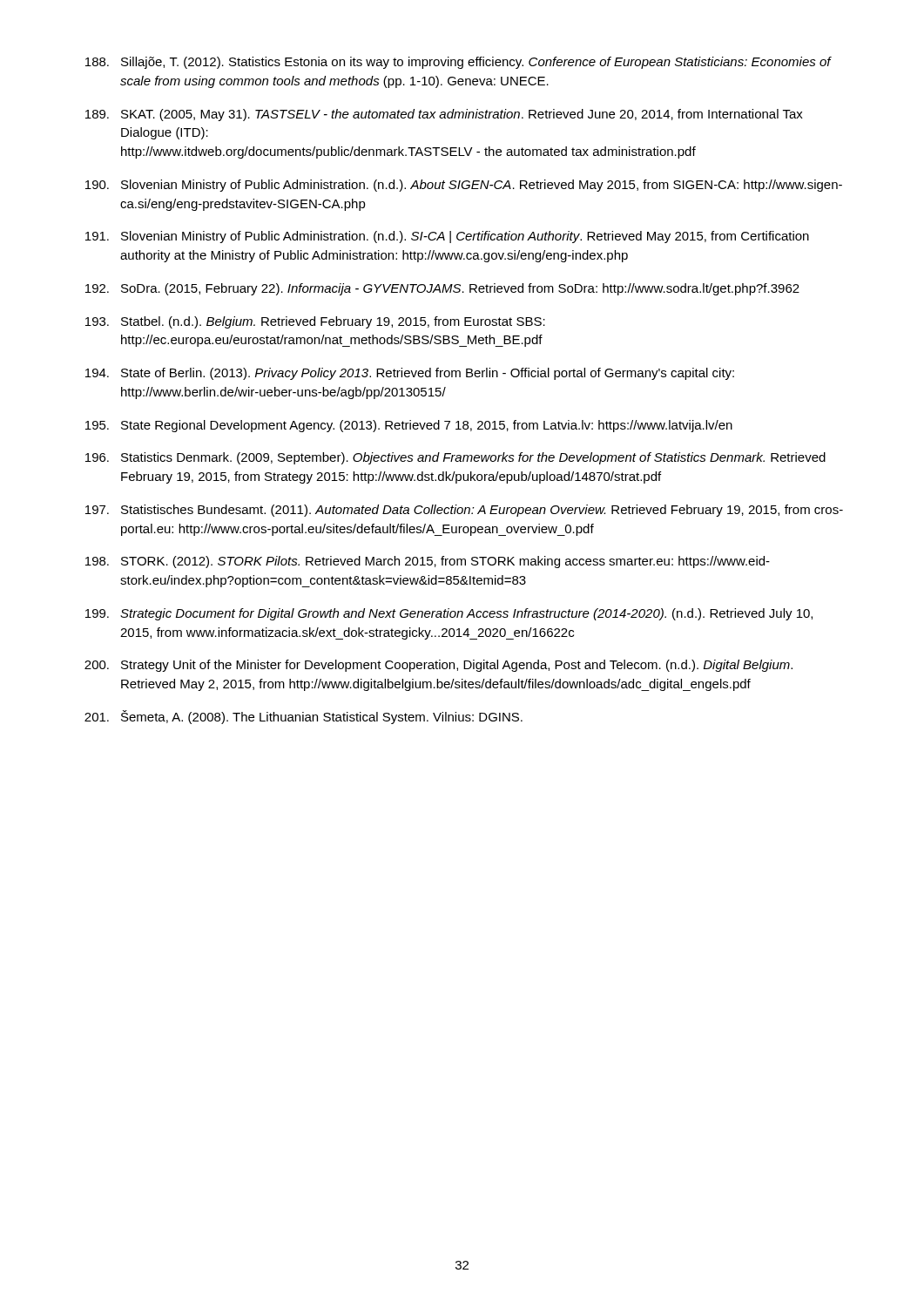
Task: Click on the region starting "196. Statistics Denmark. (2009, September)."
Action: [462, 467]
